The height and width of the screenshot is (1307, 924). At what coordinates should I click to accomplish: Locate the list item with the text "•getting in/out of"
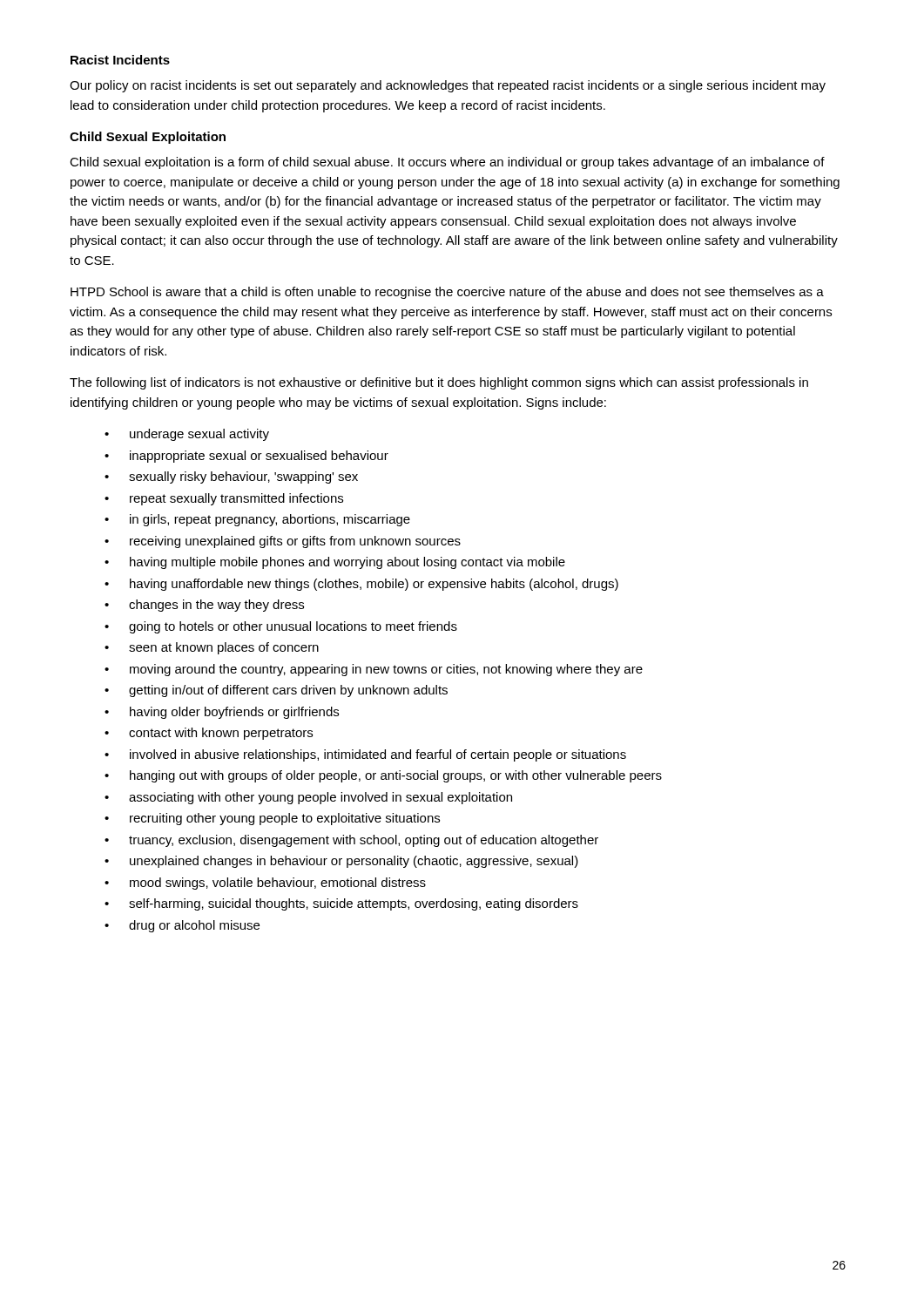[276, 690]
